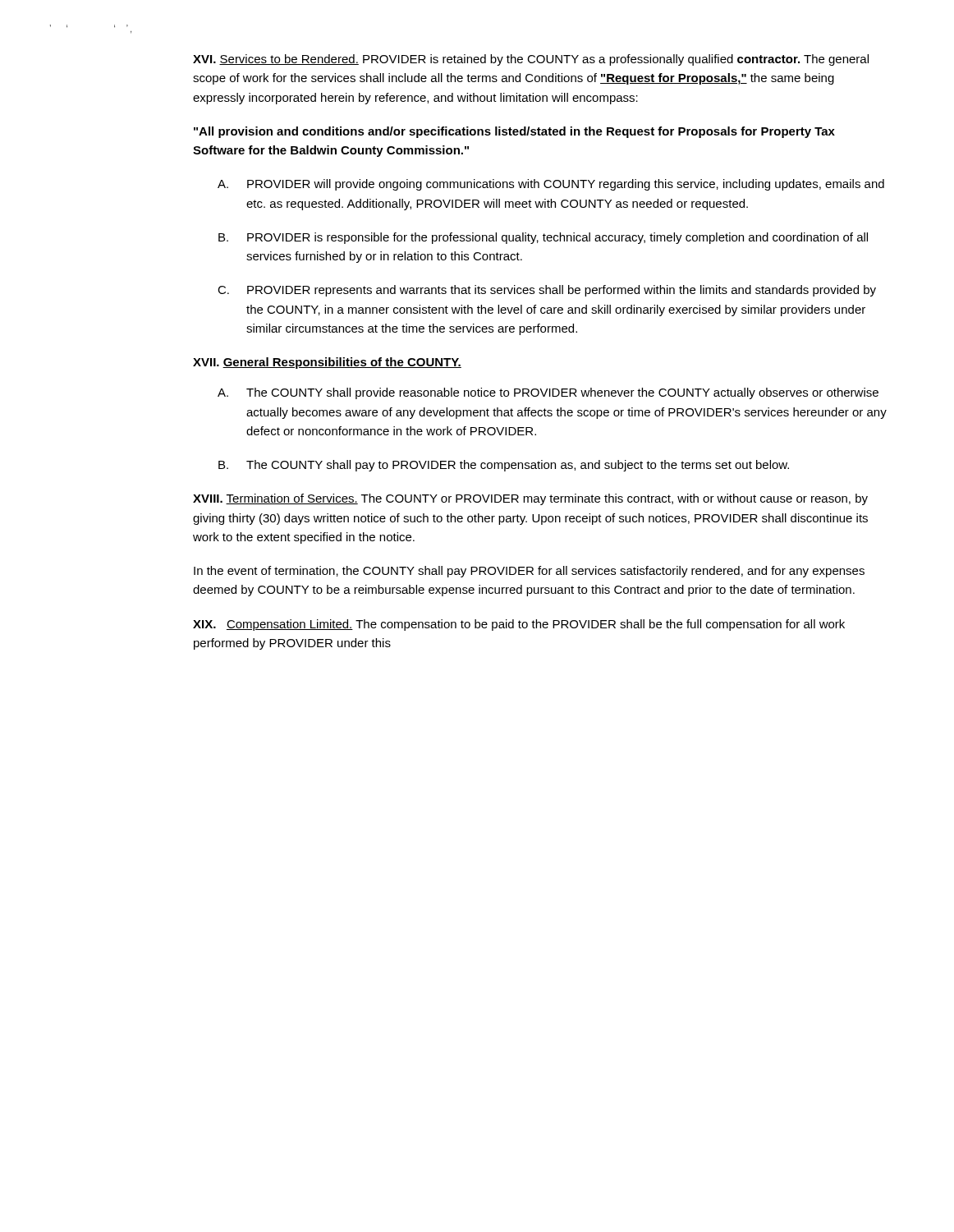Find the text block that reads ""All provision and conditions and/or specifications listed/stated"
Image resolution: width=954 pixels, height=1232 pixels.
point(514,140)
